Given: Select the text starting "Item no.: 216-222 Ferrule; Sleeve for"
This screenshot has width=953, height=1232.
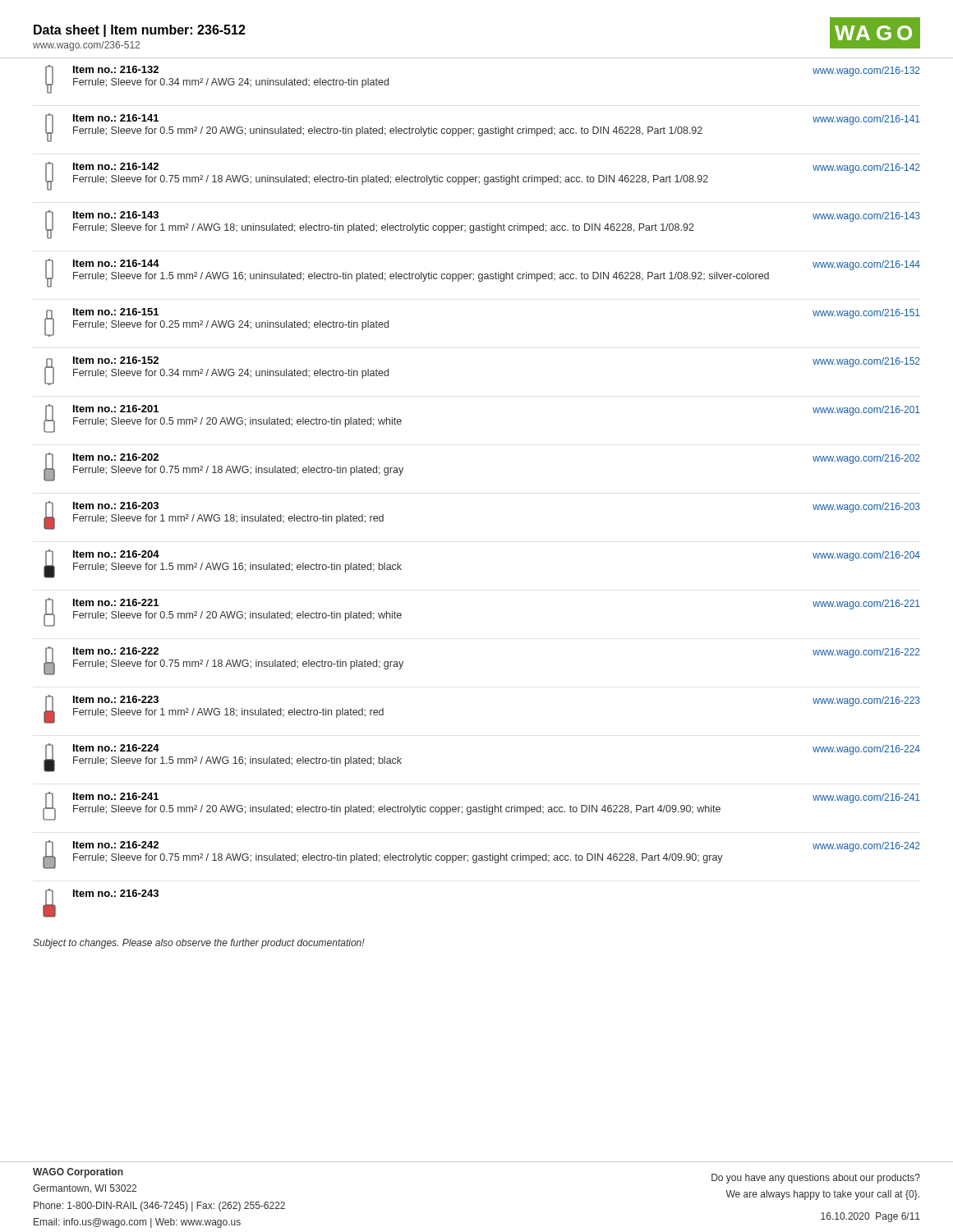Looking at the screenshot, I should point(139,662).
